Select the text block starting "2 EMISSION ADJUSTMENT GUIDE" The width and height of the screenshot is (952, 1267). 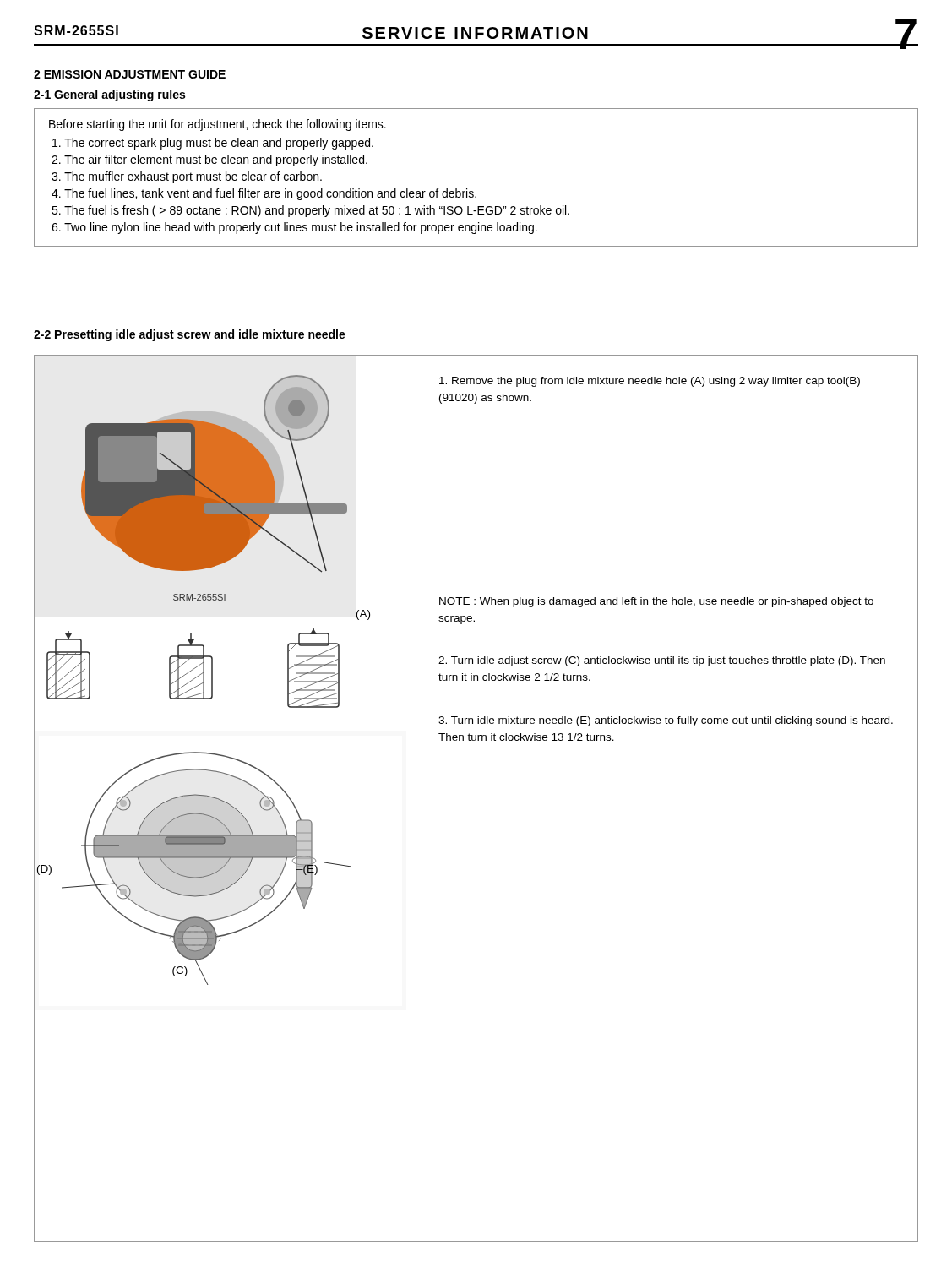pyautogui.click(x=130, y=74)
